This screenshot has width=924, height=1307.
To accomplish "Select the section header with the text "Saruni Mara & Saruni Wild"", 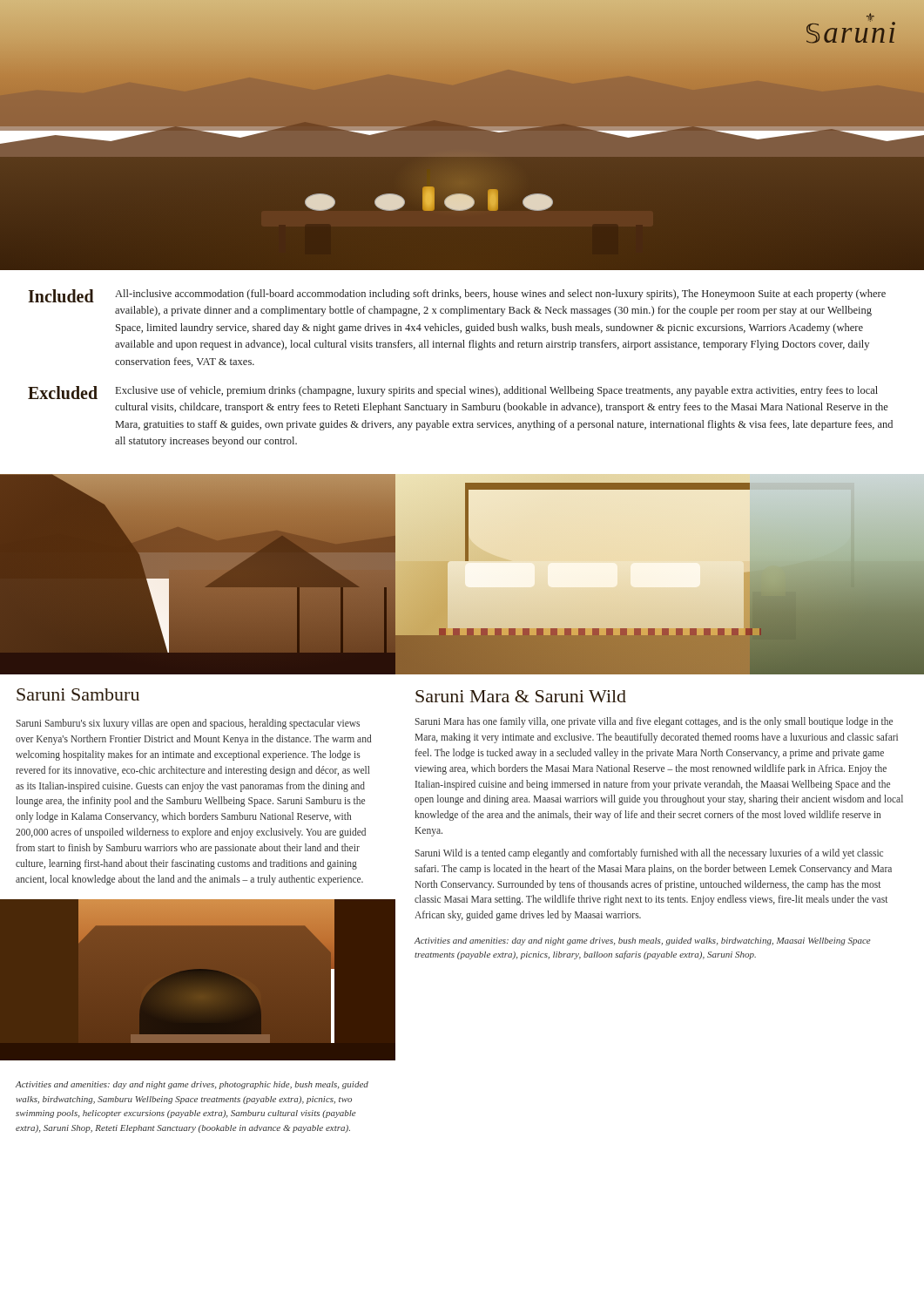I will pyautogui.click(x=521, y=696).
